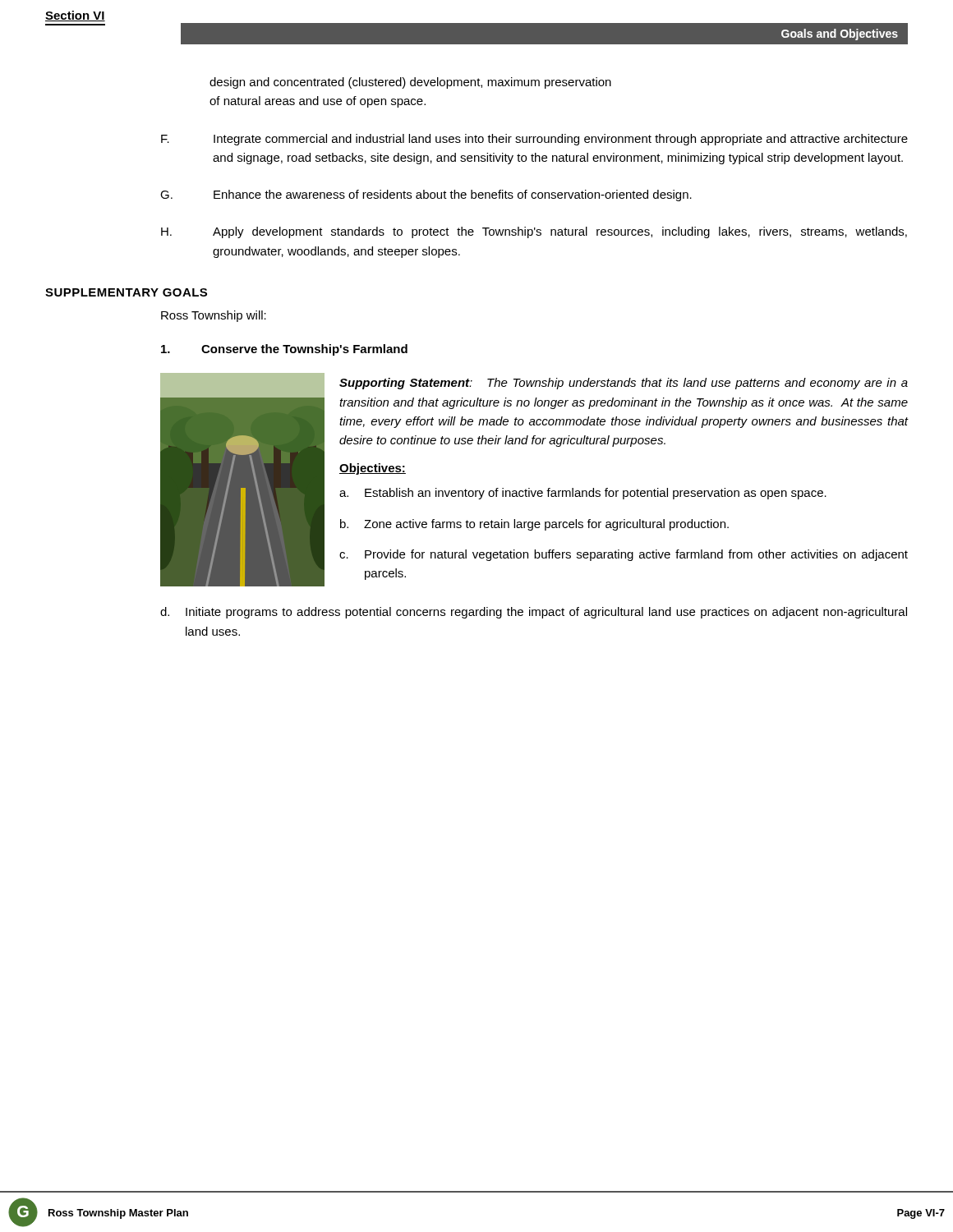This screenshot has height=1232, width=953.
Task: Find the list item with the text "d. Initiate programs to address potential"
Action: [x=534, y=621]
